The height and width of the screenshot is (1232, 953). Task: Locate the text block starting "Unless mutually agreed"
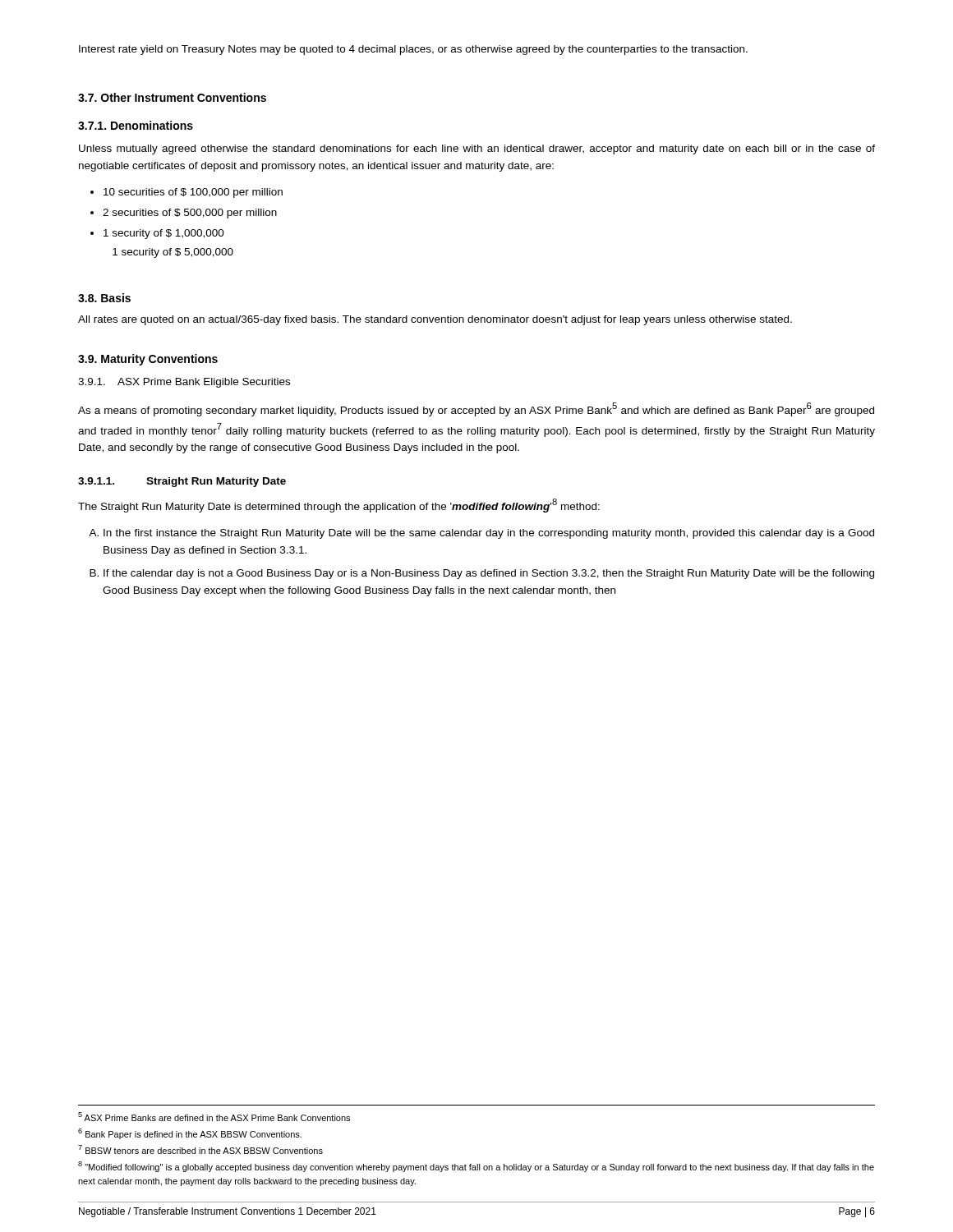pyautogui.click(x=476, y=157)
